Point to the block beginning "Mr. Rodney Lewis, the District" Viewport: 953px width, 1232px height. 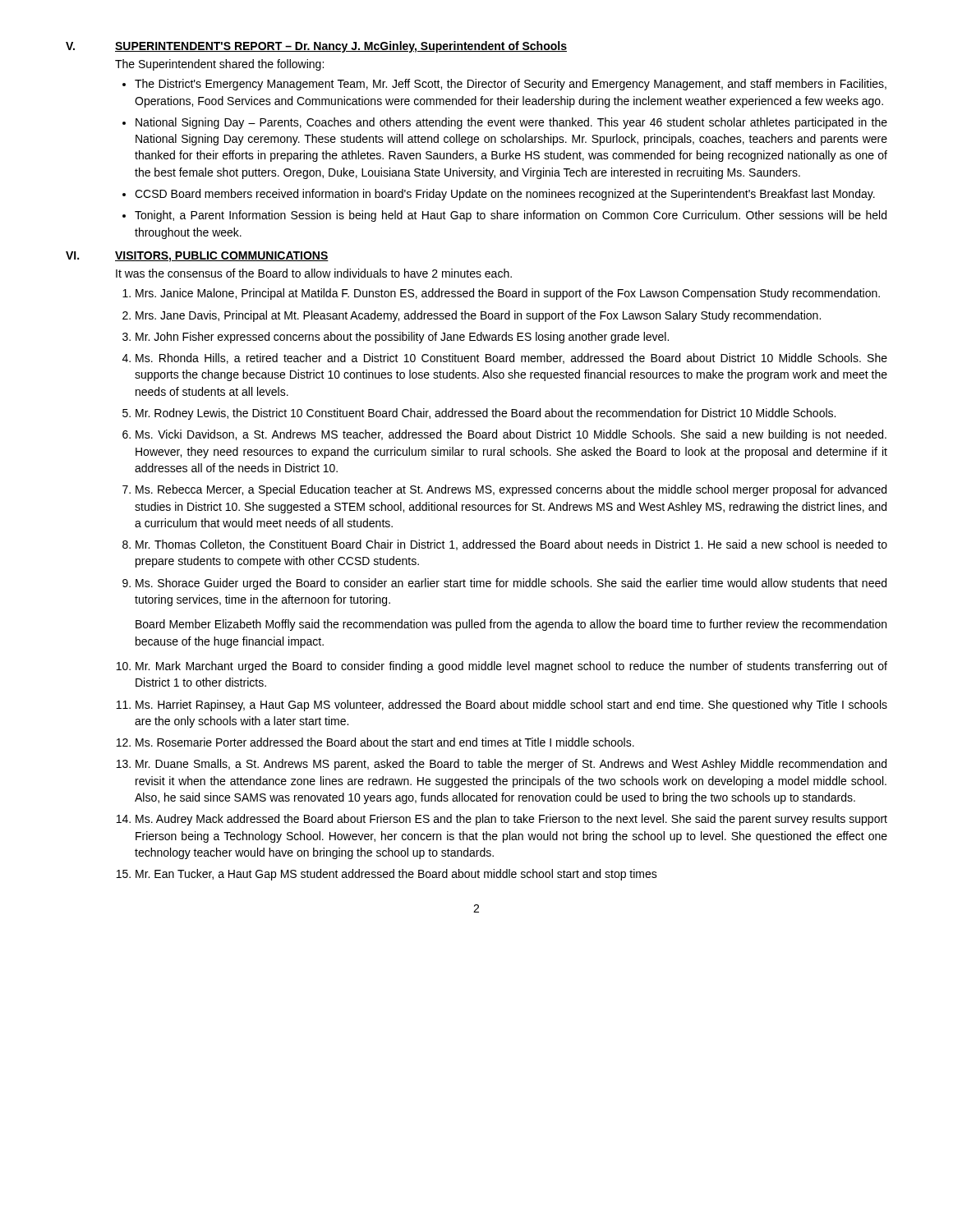coord(486,413)
